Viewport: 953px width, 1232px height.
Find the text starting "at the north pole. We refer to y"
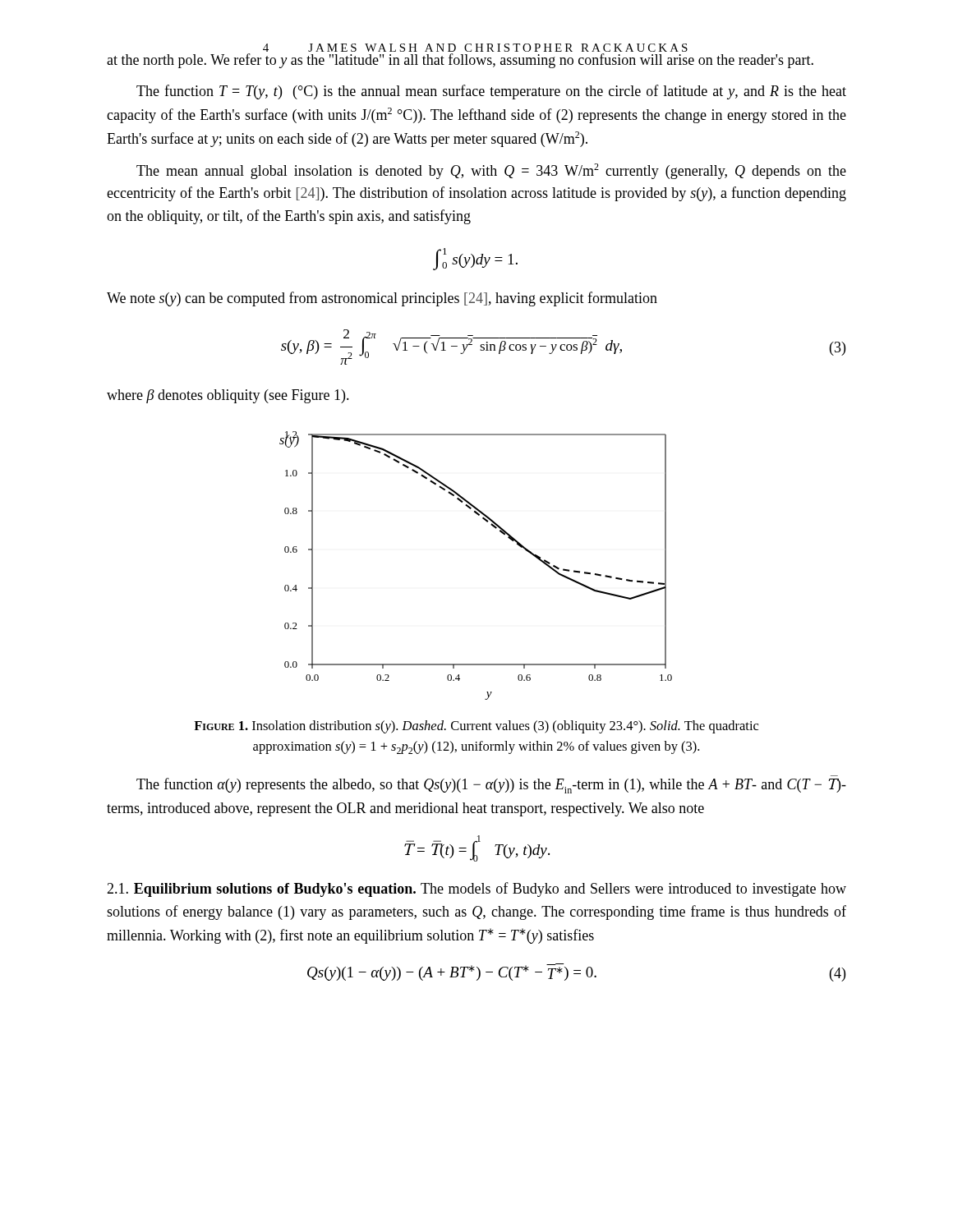pyautogui.click(x=476, y=61)
